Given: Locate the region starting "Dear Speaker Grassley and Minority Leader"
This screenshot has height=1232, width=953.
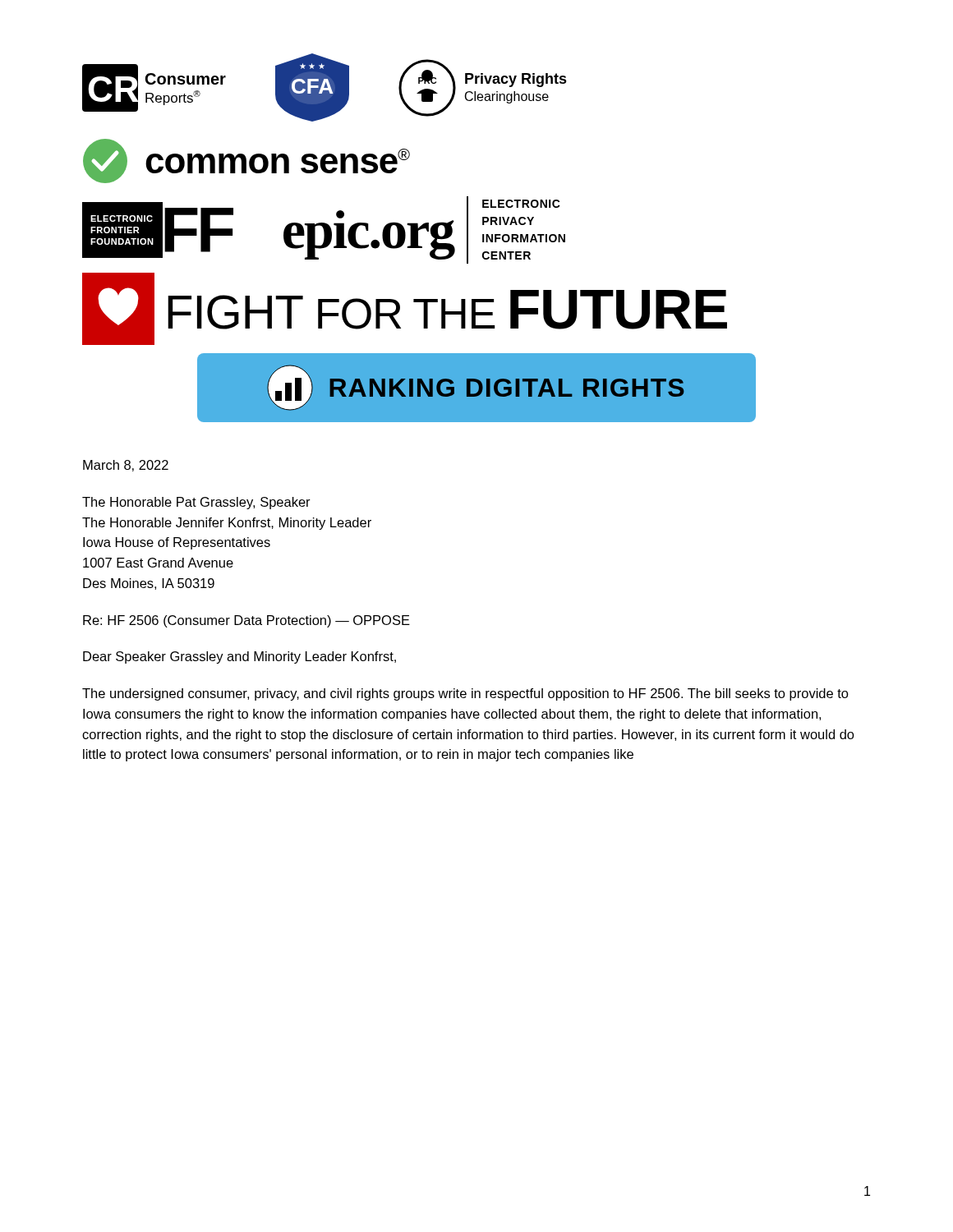Looking at the screenshot, I should pos(240,656).
